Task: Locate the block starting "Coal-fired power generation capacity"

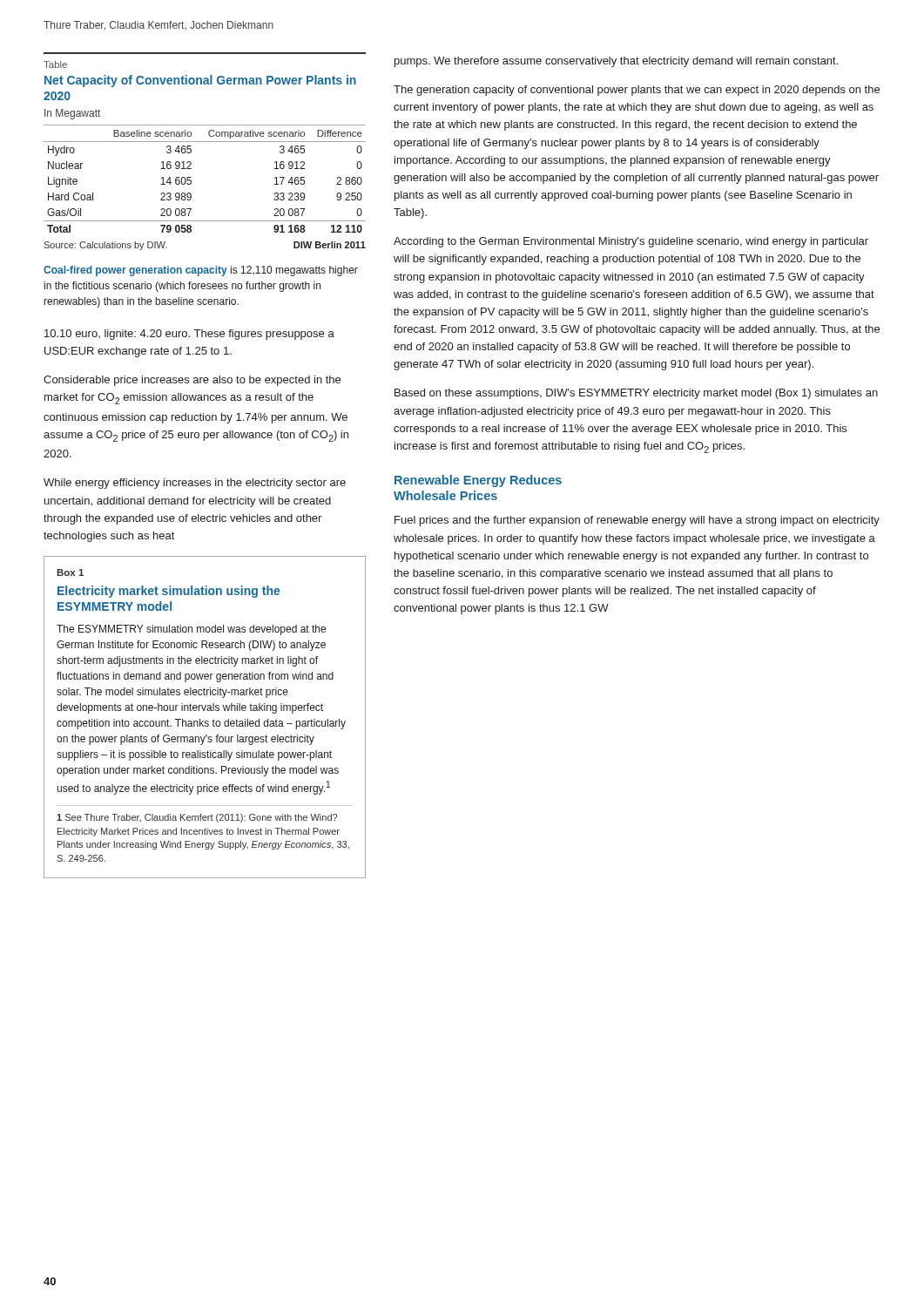Action: (201, 286)
